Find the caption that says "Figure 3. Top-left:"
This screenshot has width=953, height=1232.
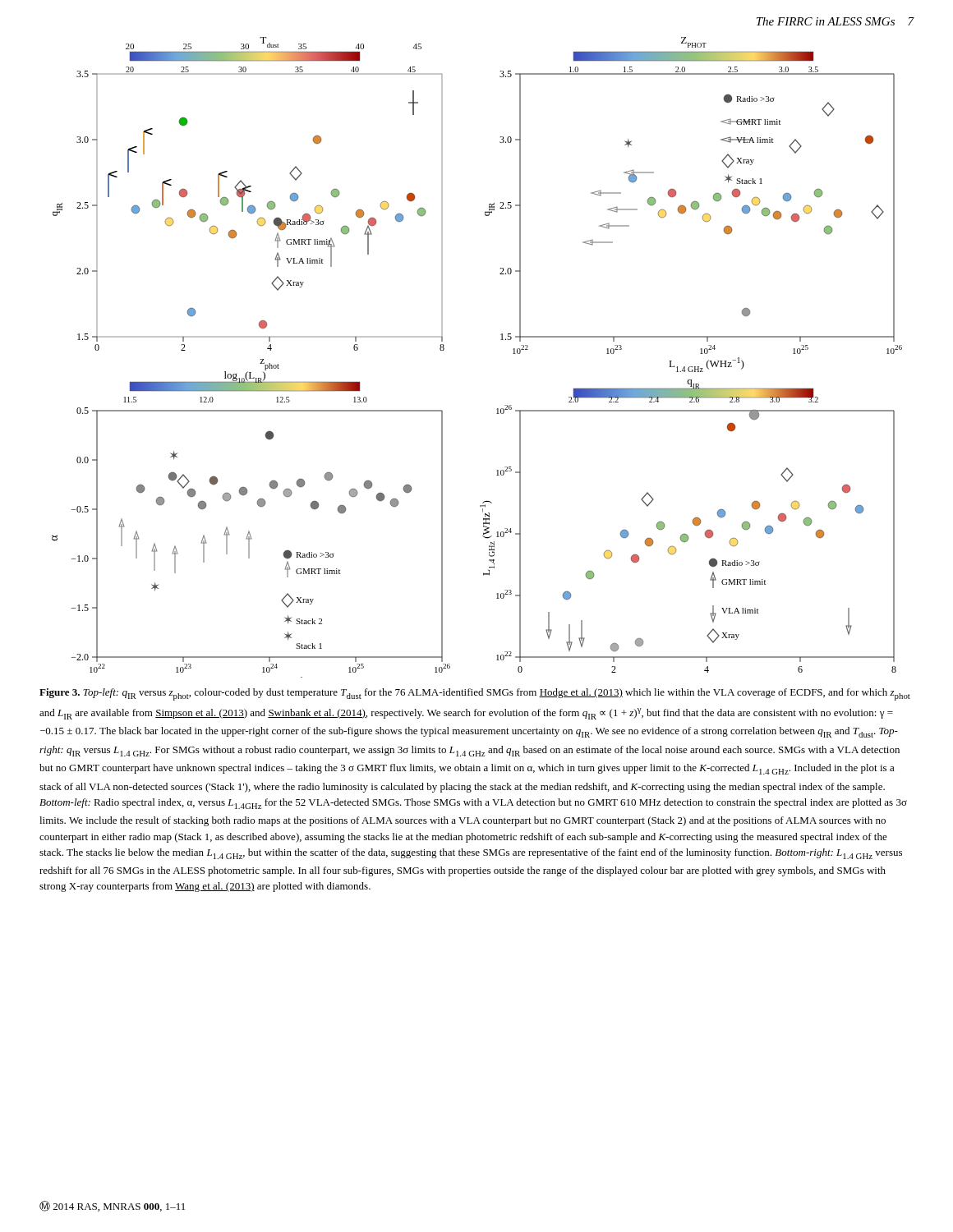click(x=475, y=789)
